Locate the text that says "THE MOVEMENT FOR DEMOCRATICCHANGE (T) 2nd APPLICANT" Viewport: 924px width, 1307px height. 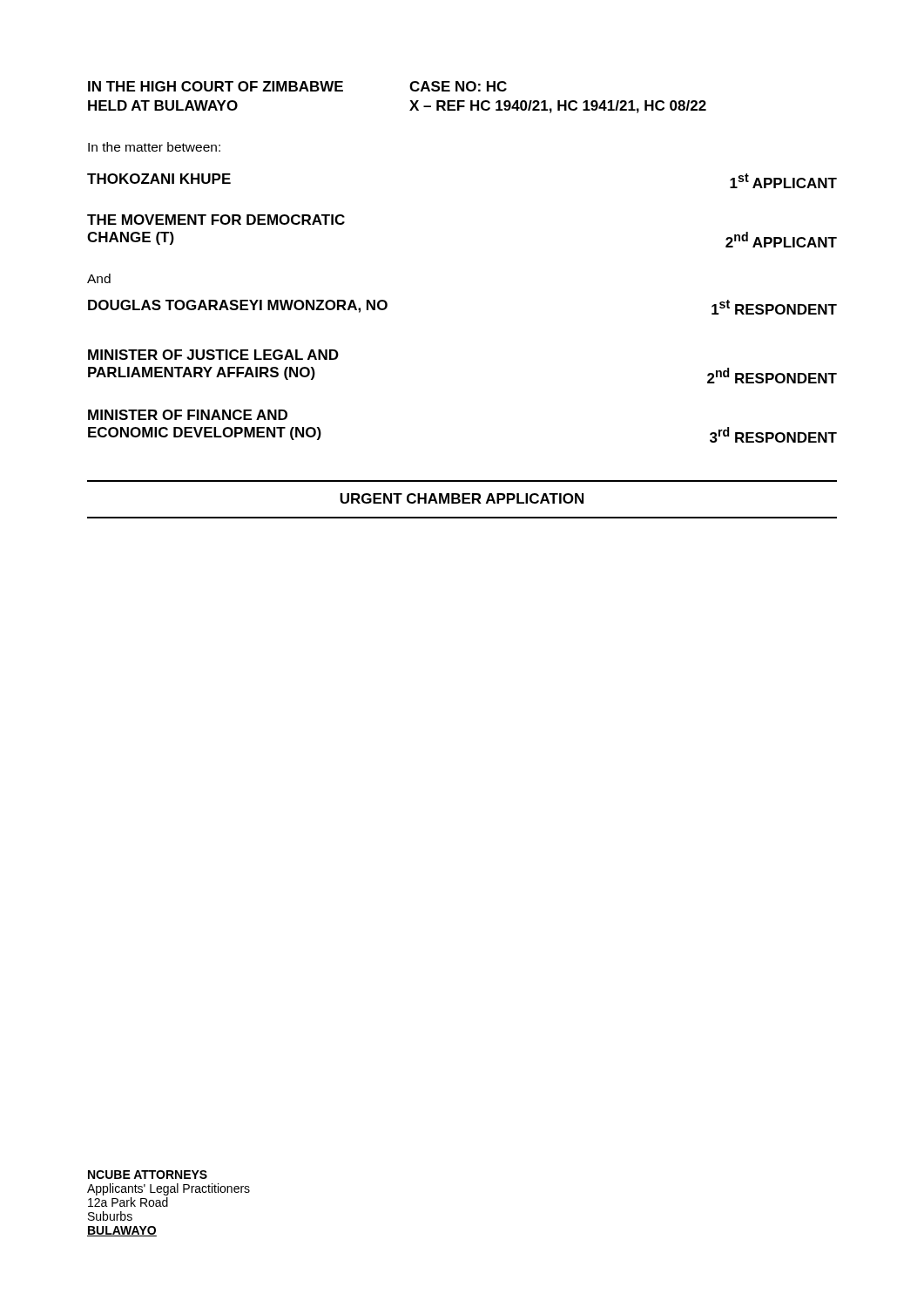[216, 220]
